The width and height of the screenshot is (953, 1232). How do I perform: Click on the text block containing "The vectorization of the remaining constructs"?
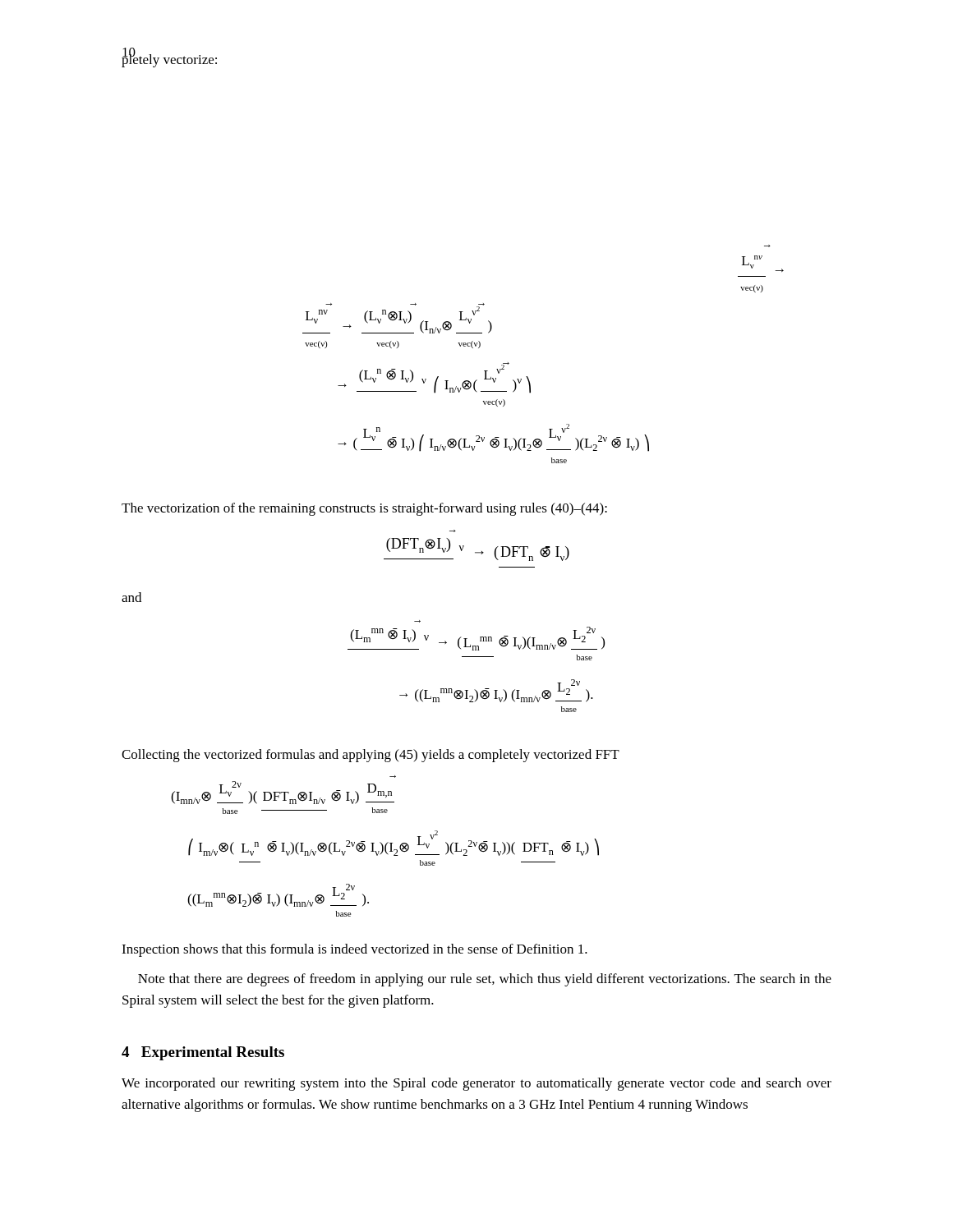[365, 508]
